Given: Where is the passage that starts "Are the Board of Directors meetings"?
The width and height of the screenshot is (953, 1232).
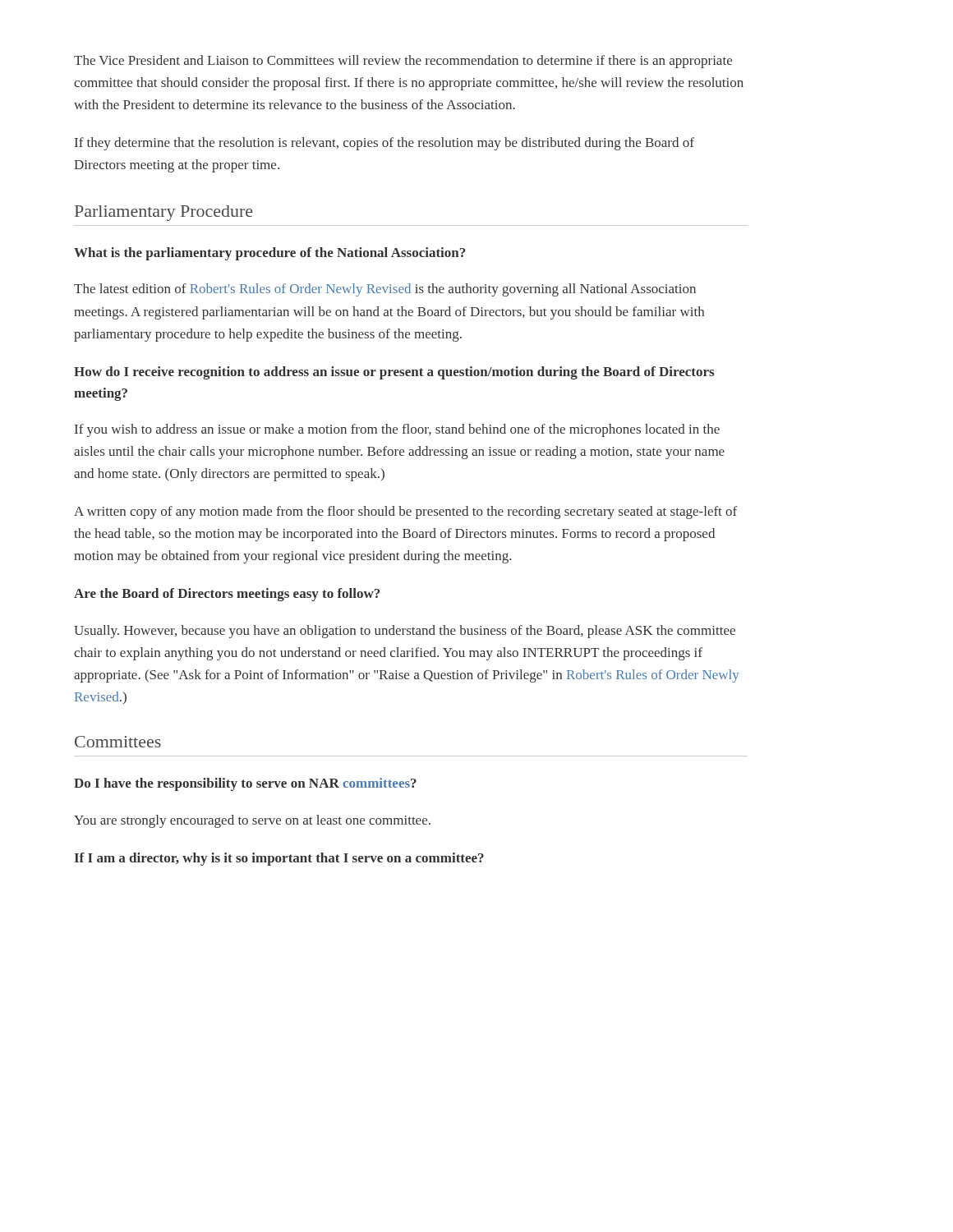Looking at the screenshot, I should tap(227, 595).
